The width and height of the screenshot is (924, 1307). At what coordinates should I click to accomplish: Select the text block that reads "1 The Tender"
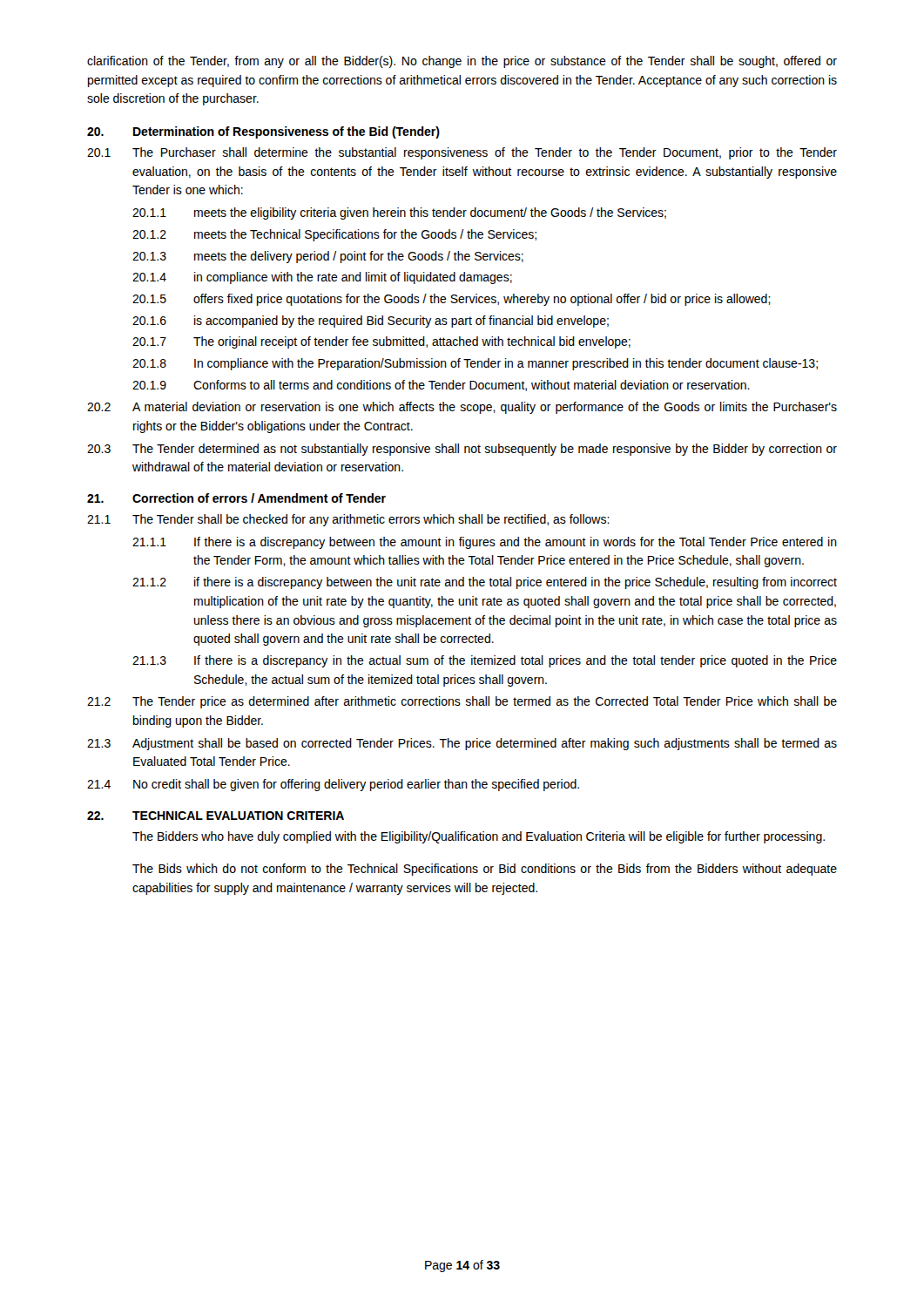tap(462, 520)
